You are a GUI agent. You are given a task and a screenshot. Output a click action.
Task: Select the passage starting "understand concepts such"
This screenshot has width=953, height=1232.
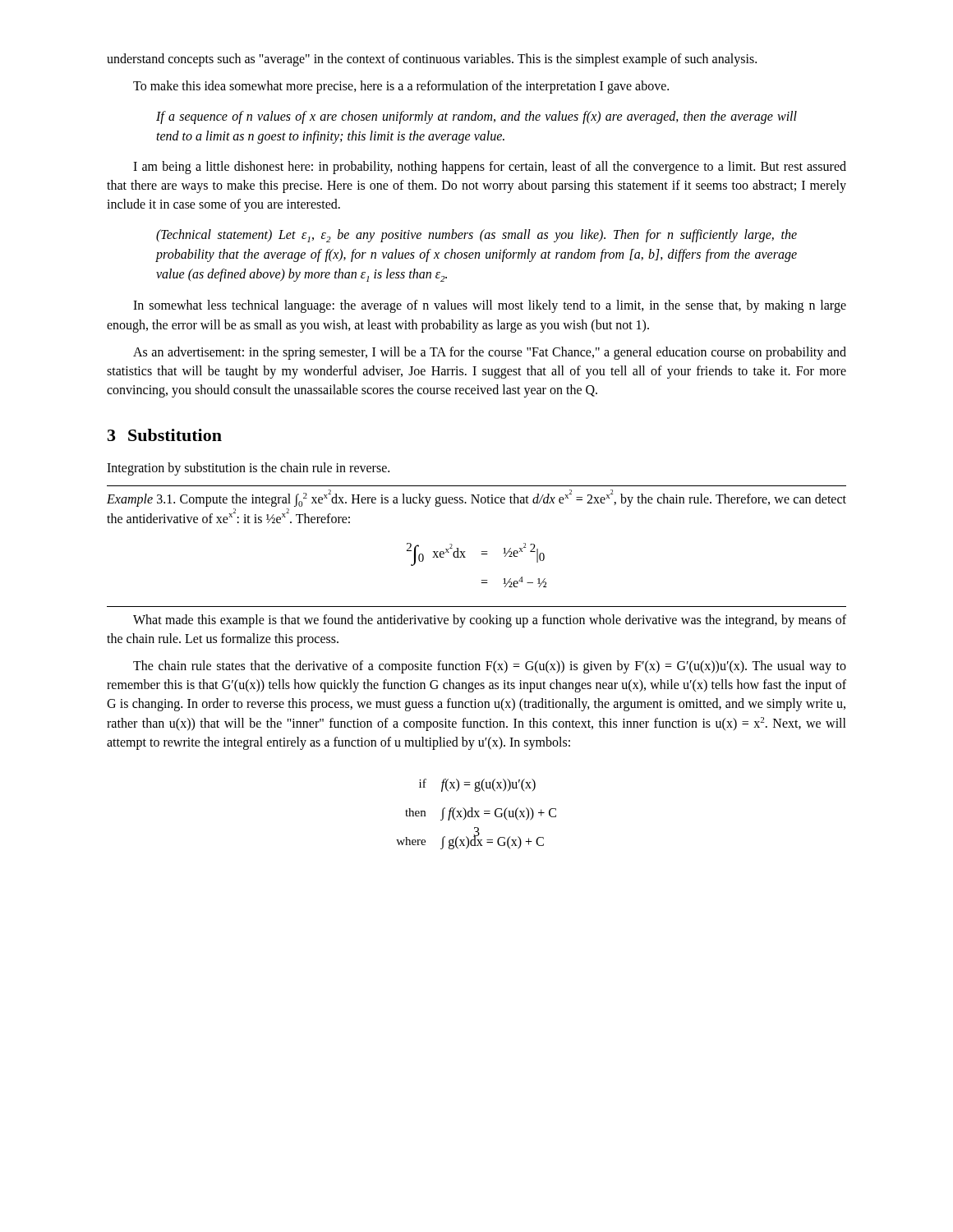pos(476,72)
